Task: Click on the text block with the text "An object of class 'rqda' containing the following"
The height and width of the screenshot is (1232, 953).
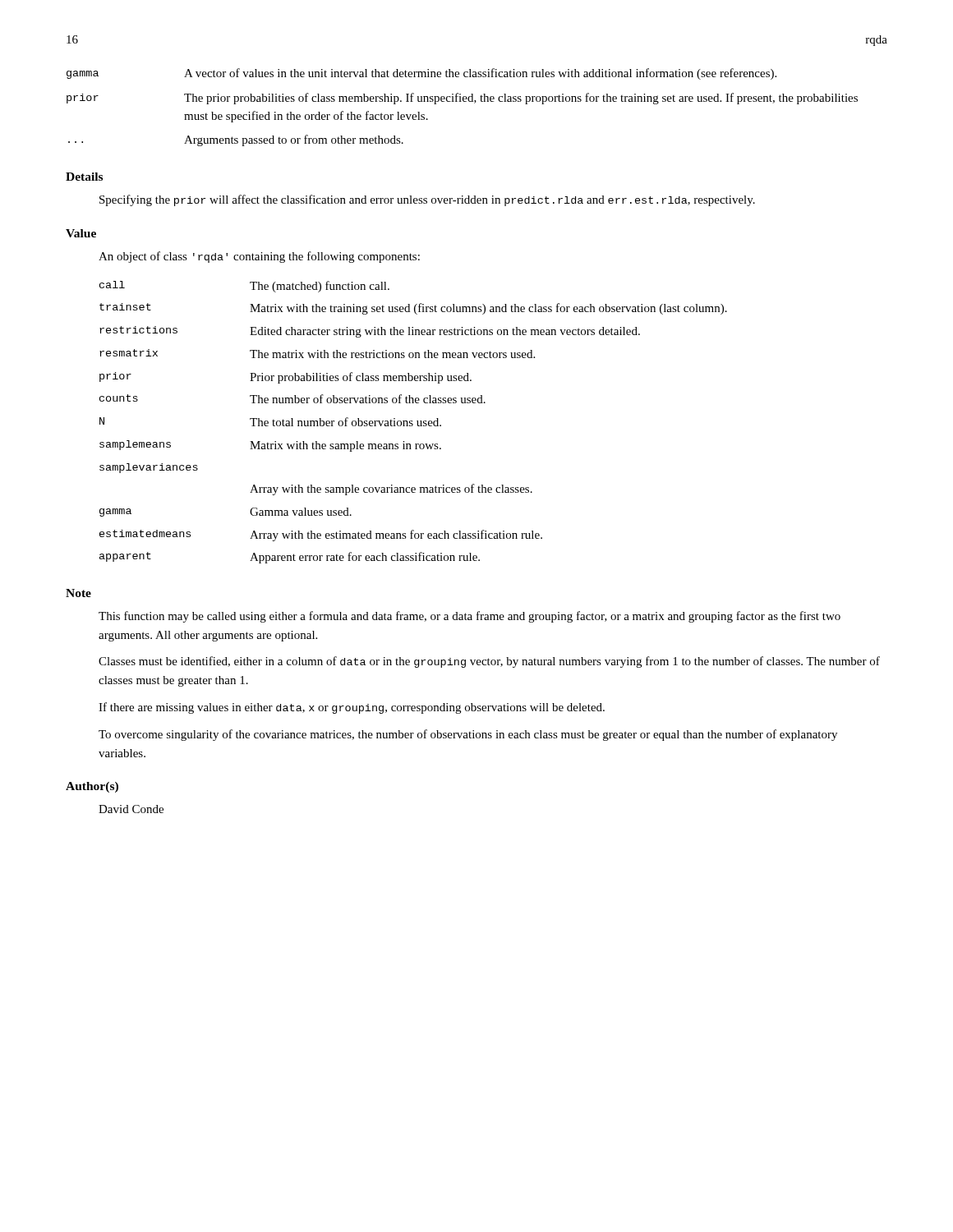Action: pyautogui.click(x=260, y=257)
